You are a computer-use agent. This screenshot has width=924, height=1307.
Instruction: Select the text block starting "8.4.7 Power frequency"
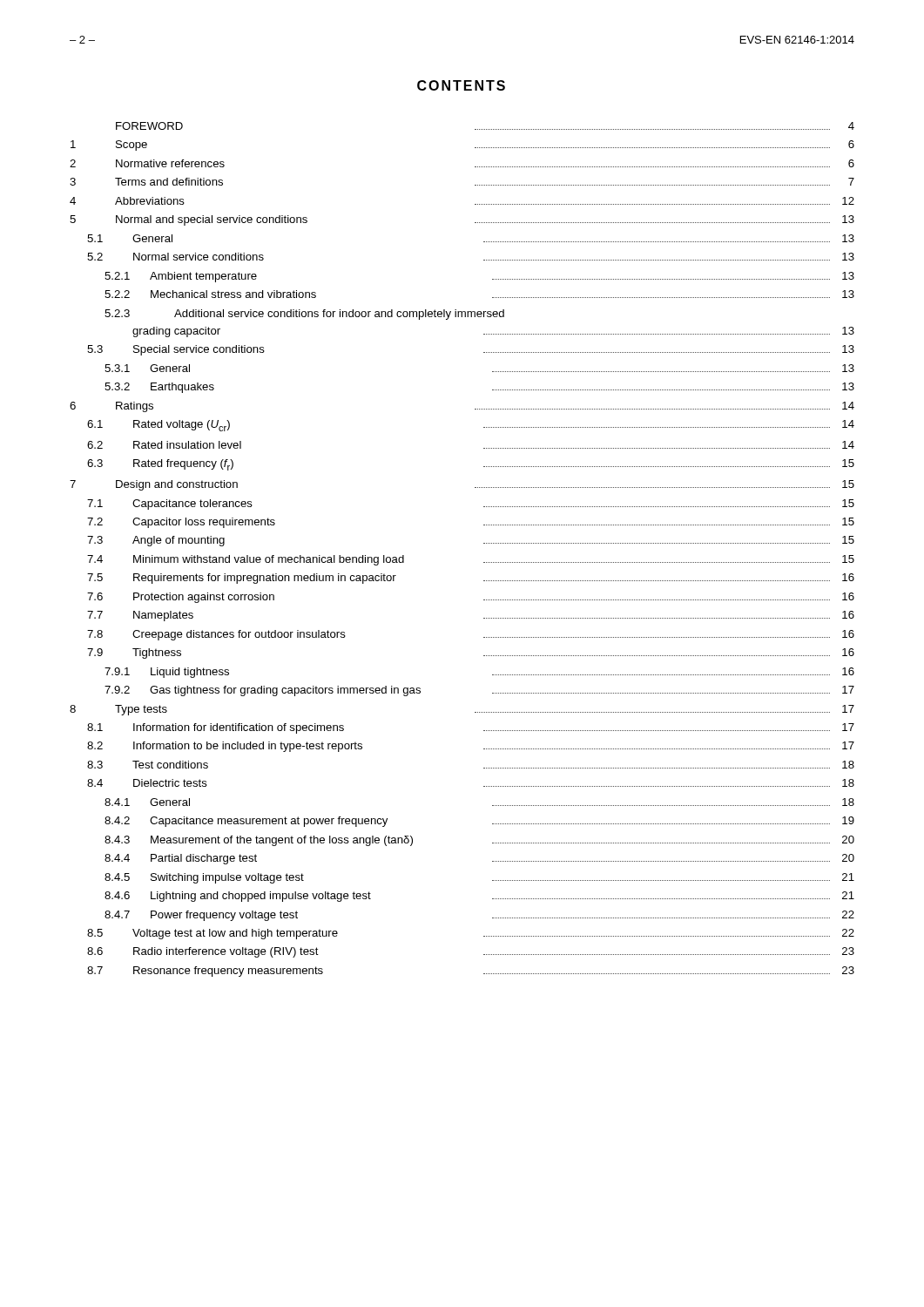click(117, 916)
